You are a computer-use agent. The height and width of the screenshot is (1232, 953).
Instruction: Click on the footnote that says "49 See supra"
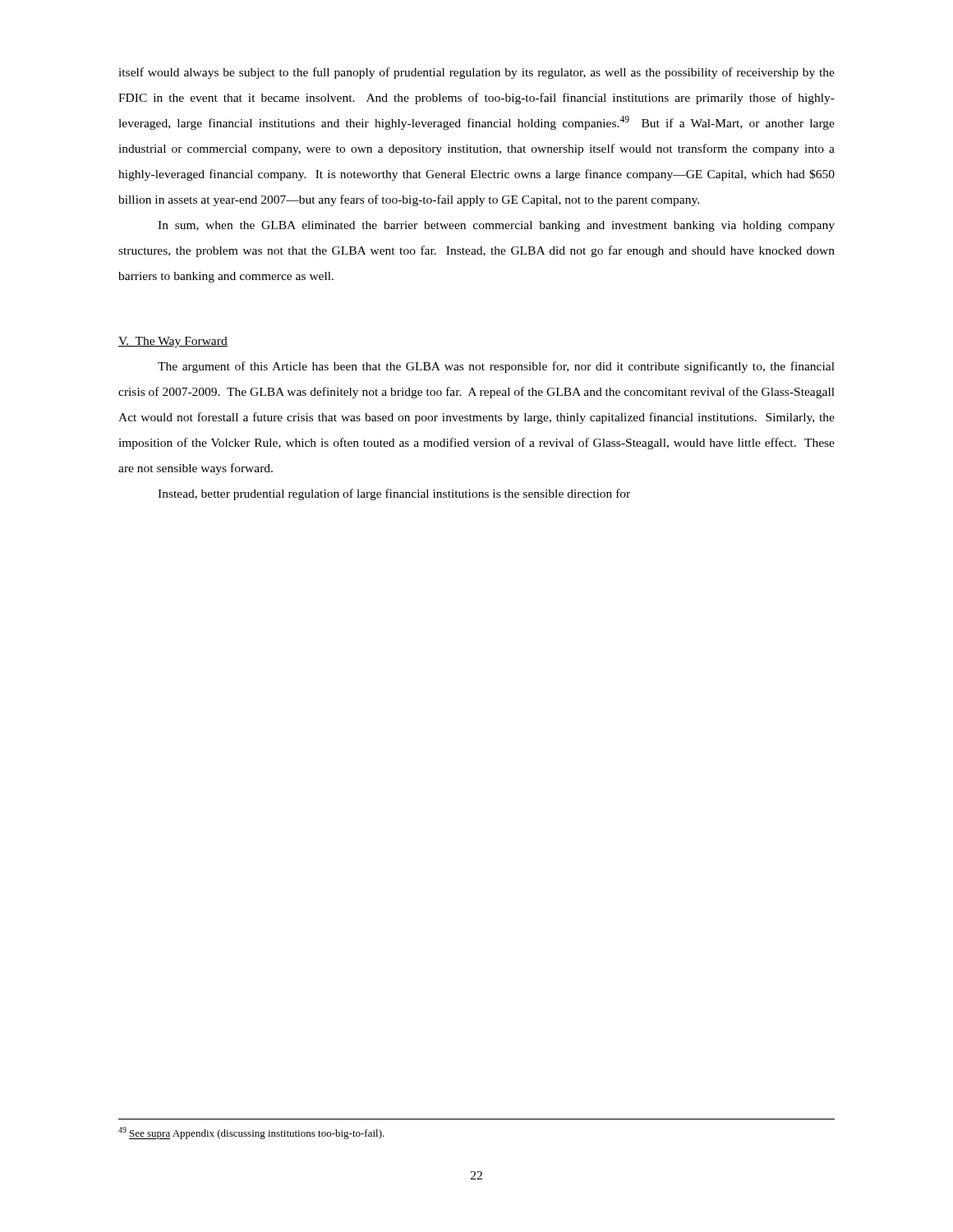point(251,1132)
